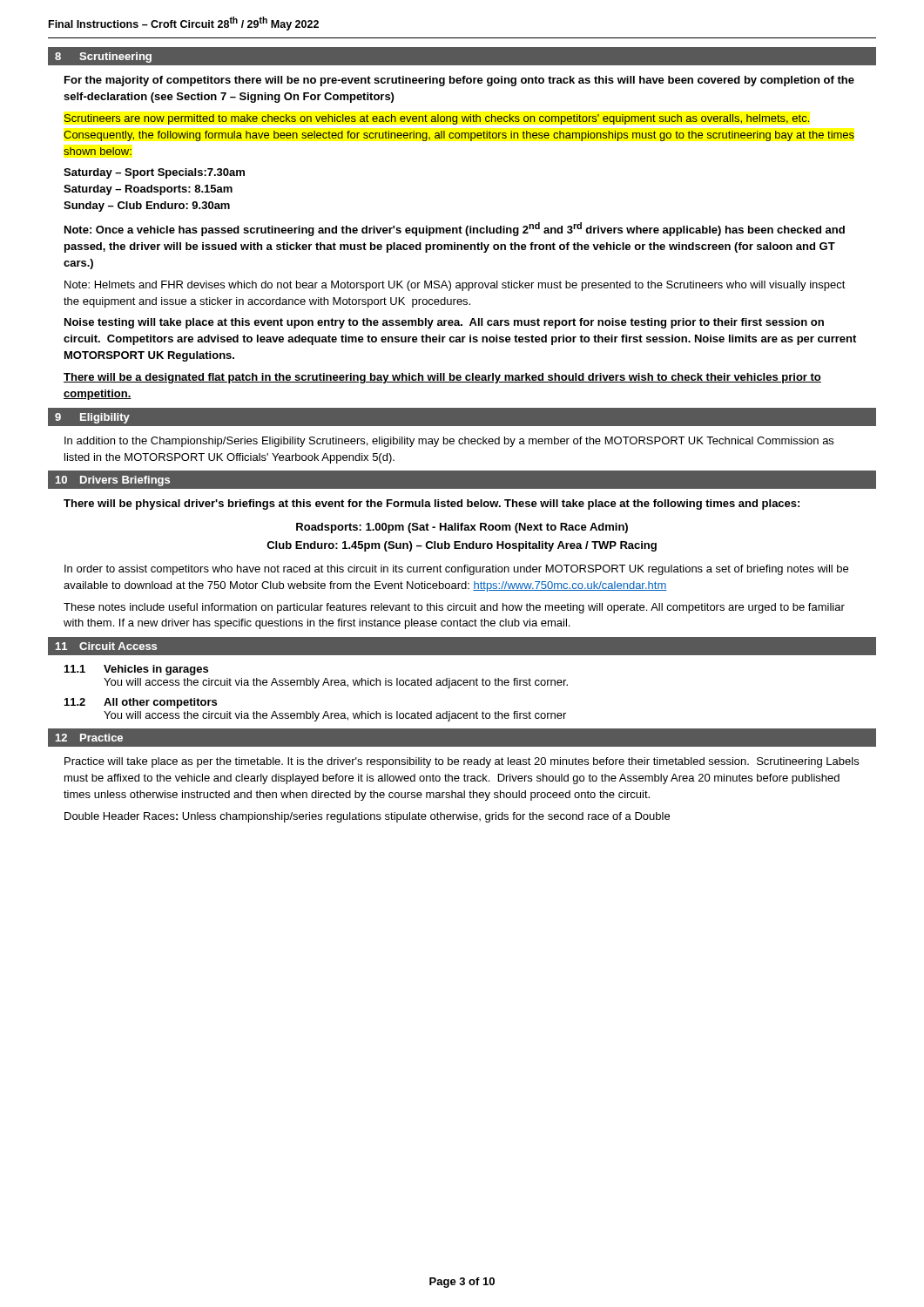Find the passage starting "Roadsports: 1.00pm (Sat - Halifax Room"
The height and width of the screenshot is (1307, 924).
point(462,537)
